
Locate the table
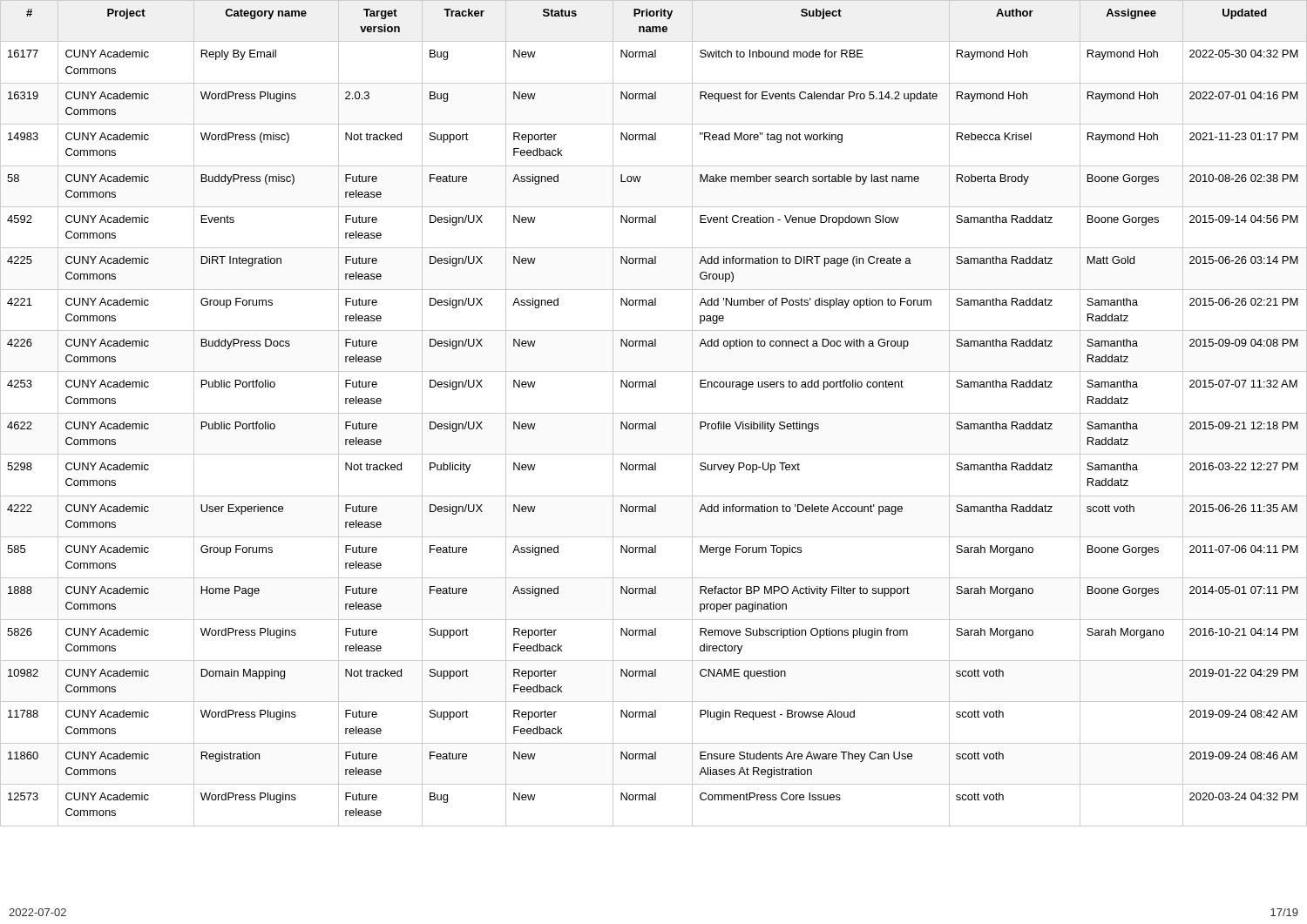654,413
